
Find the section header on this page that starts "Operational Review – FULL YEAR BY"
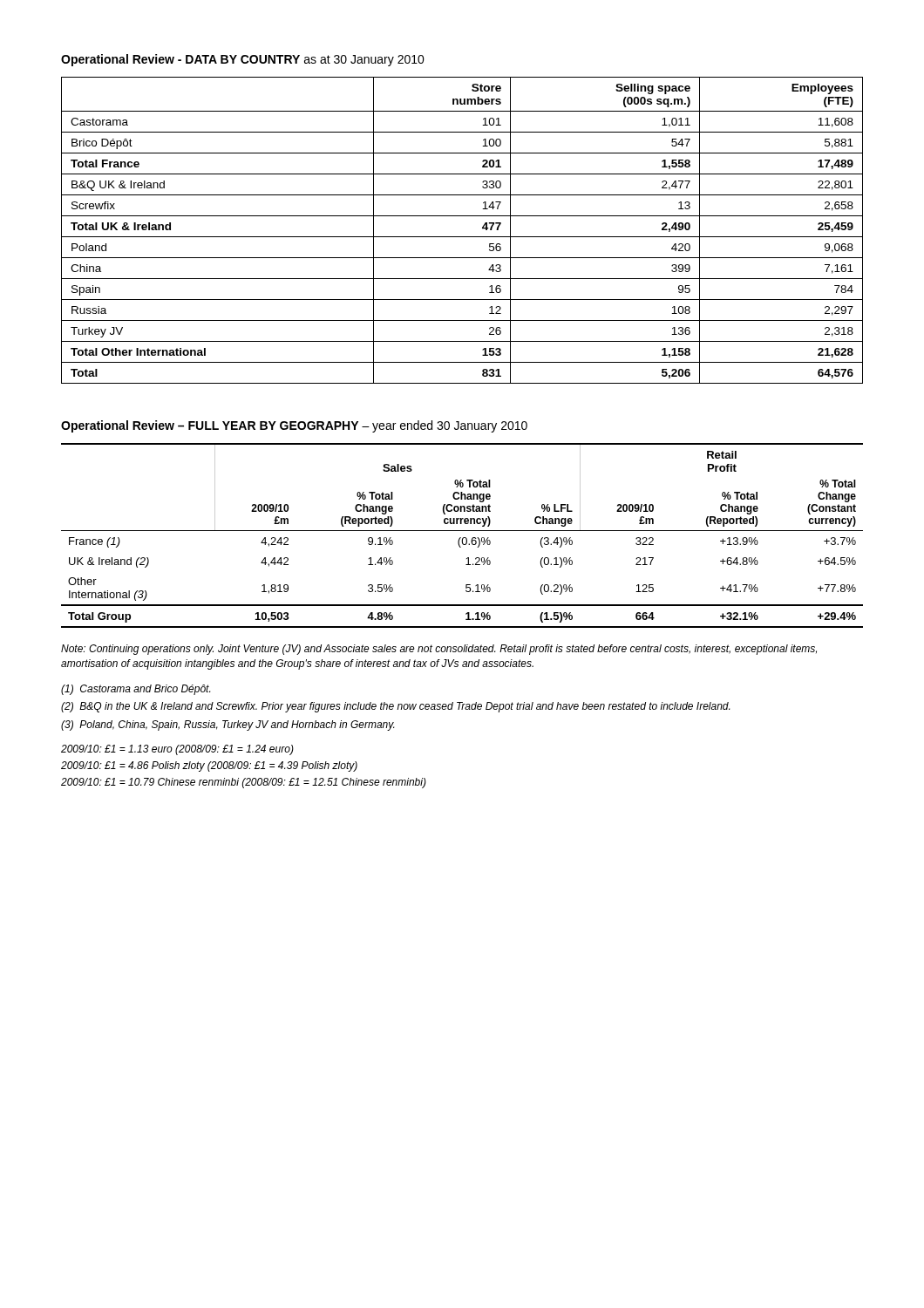point(294,426)
